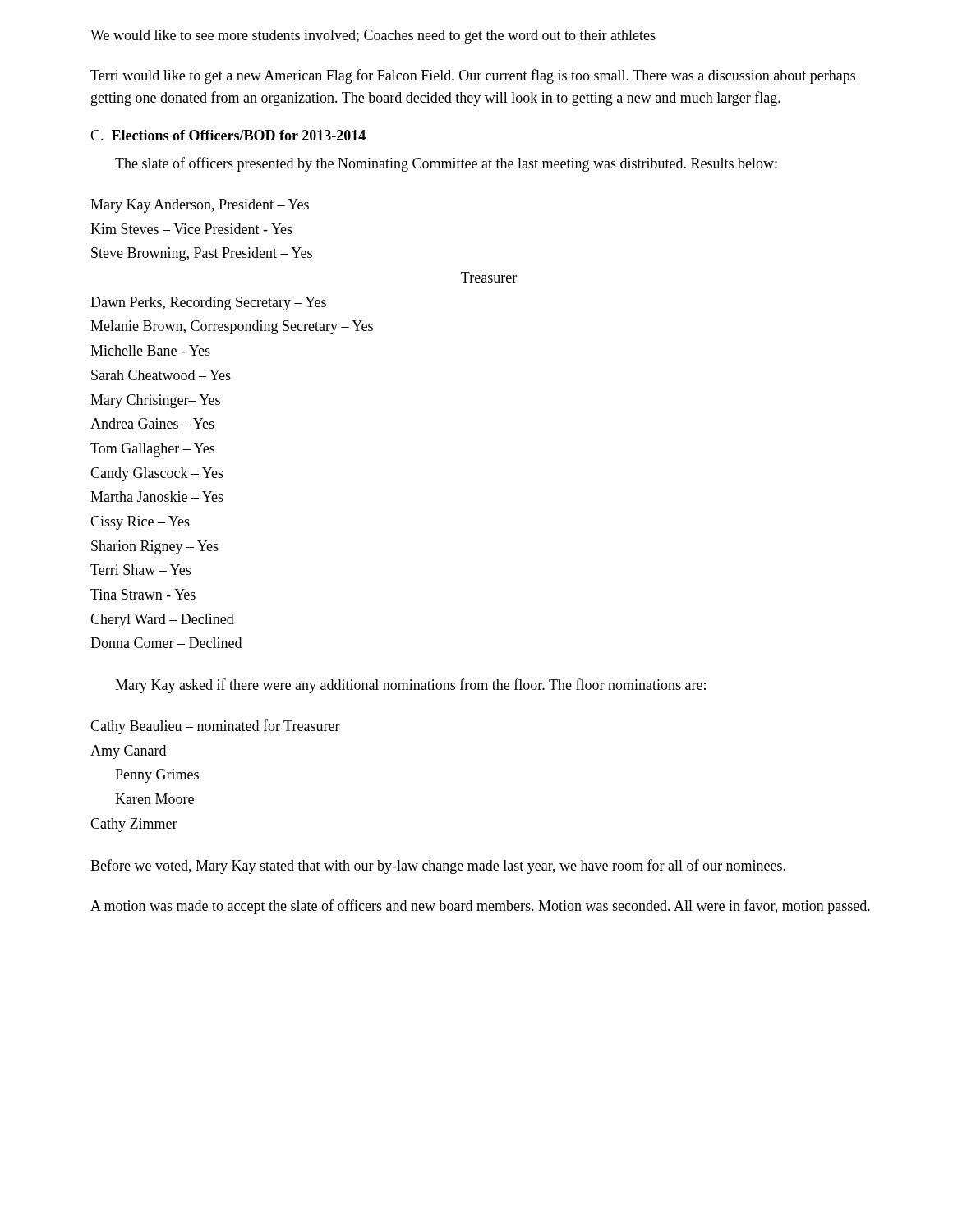Image resolution: width=953 pixels, height=1232 pixels.
Task: Find "Terri Shaw – Yes" on this page
Action: click(x=141, y=570)
